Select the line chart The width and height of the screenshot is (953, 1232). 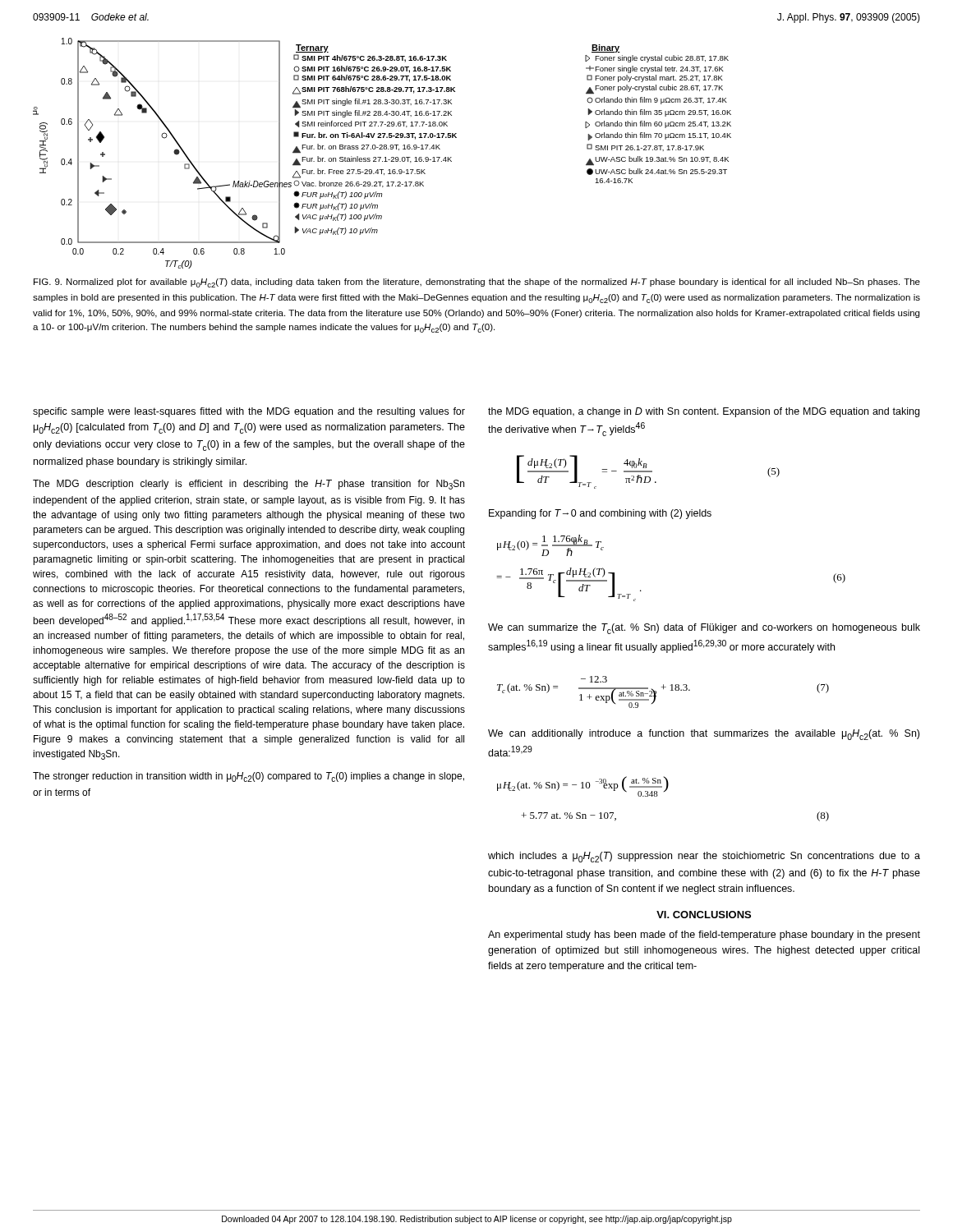476,152
